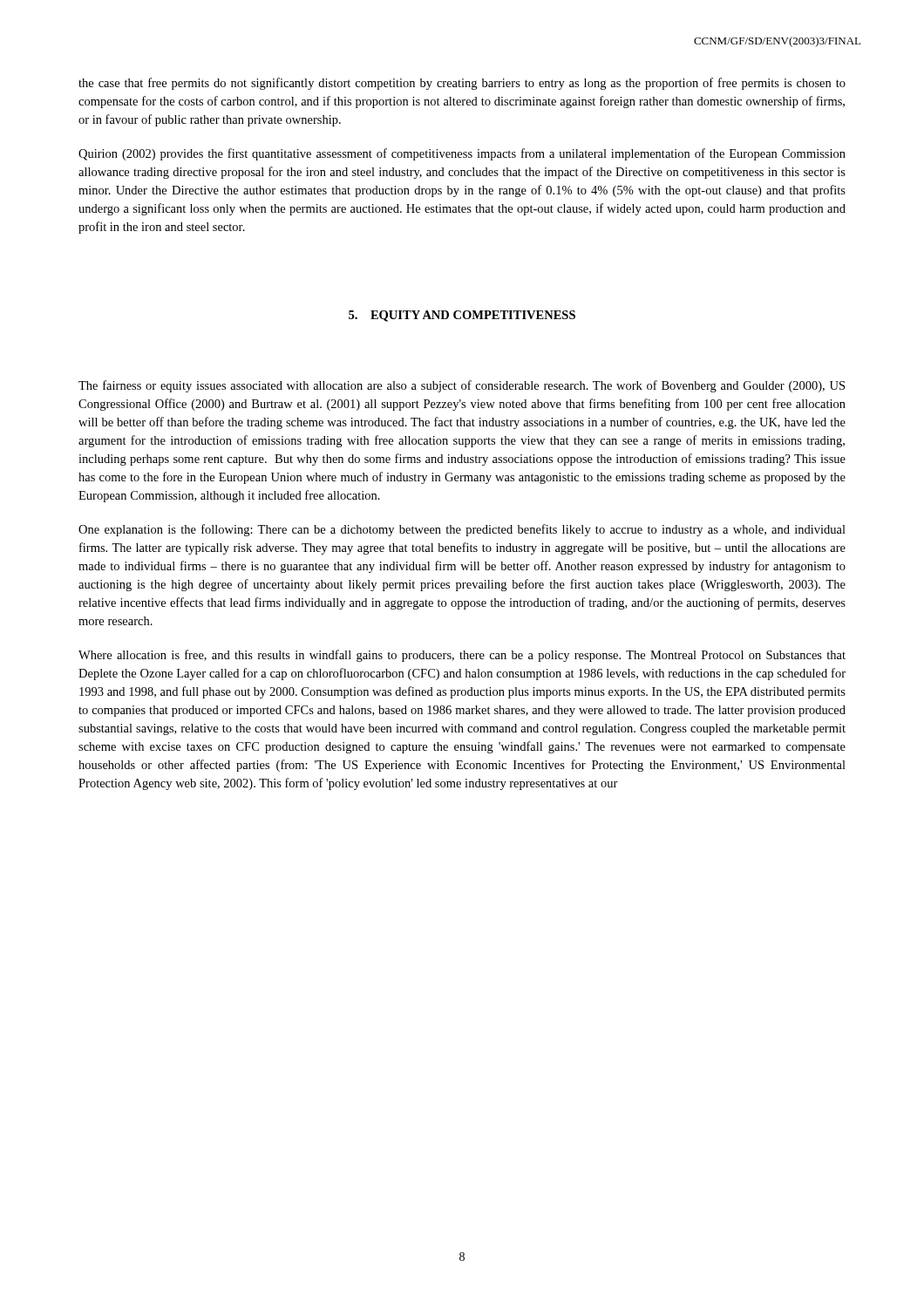Locate the block of text that opens with "Where allocation is free, and this"
This screenshot has height=1308, width=924.
tap(462, 719)
